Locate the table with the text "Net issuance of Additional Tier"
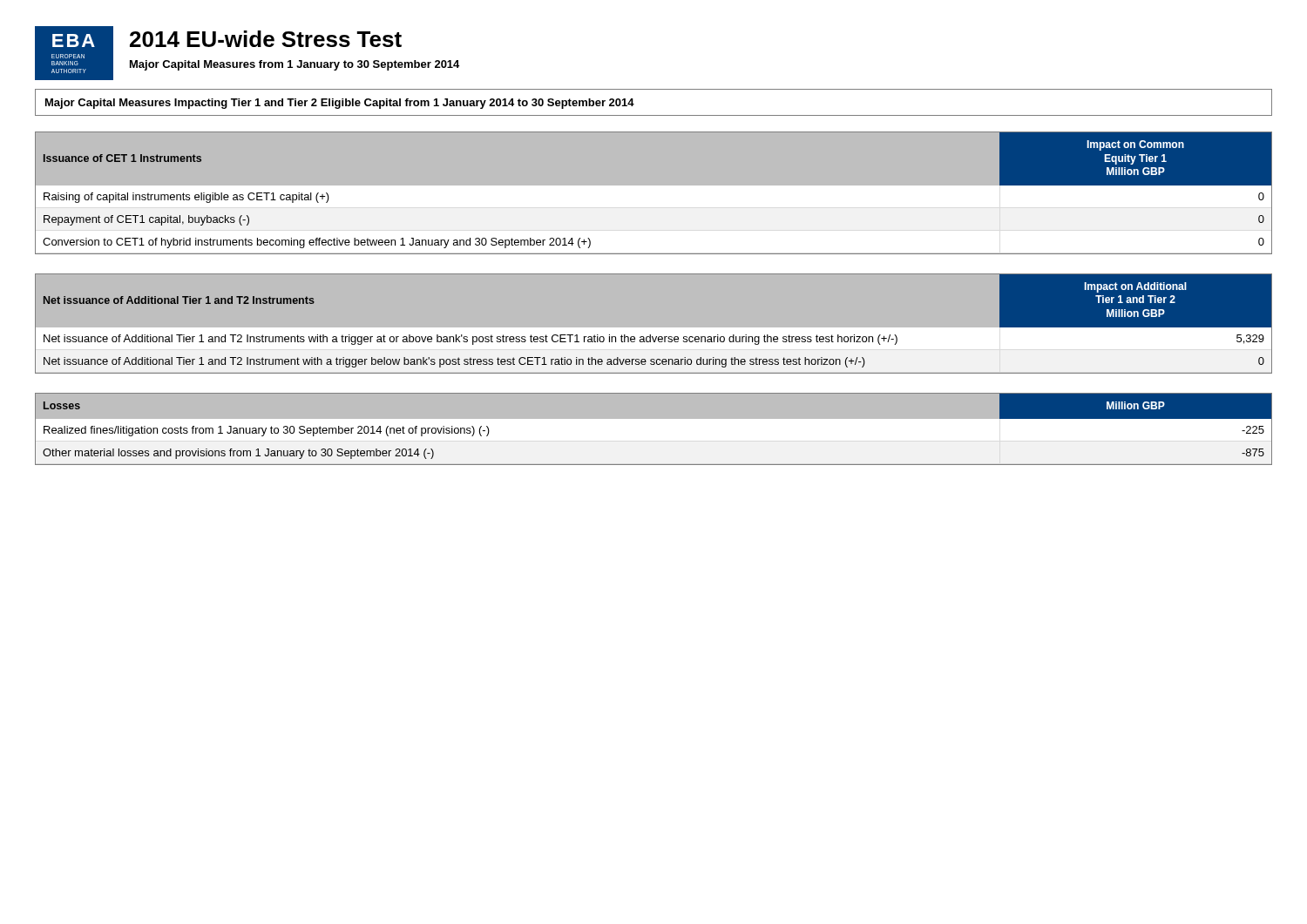The image size is (1307, 924). 654,323
